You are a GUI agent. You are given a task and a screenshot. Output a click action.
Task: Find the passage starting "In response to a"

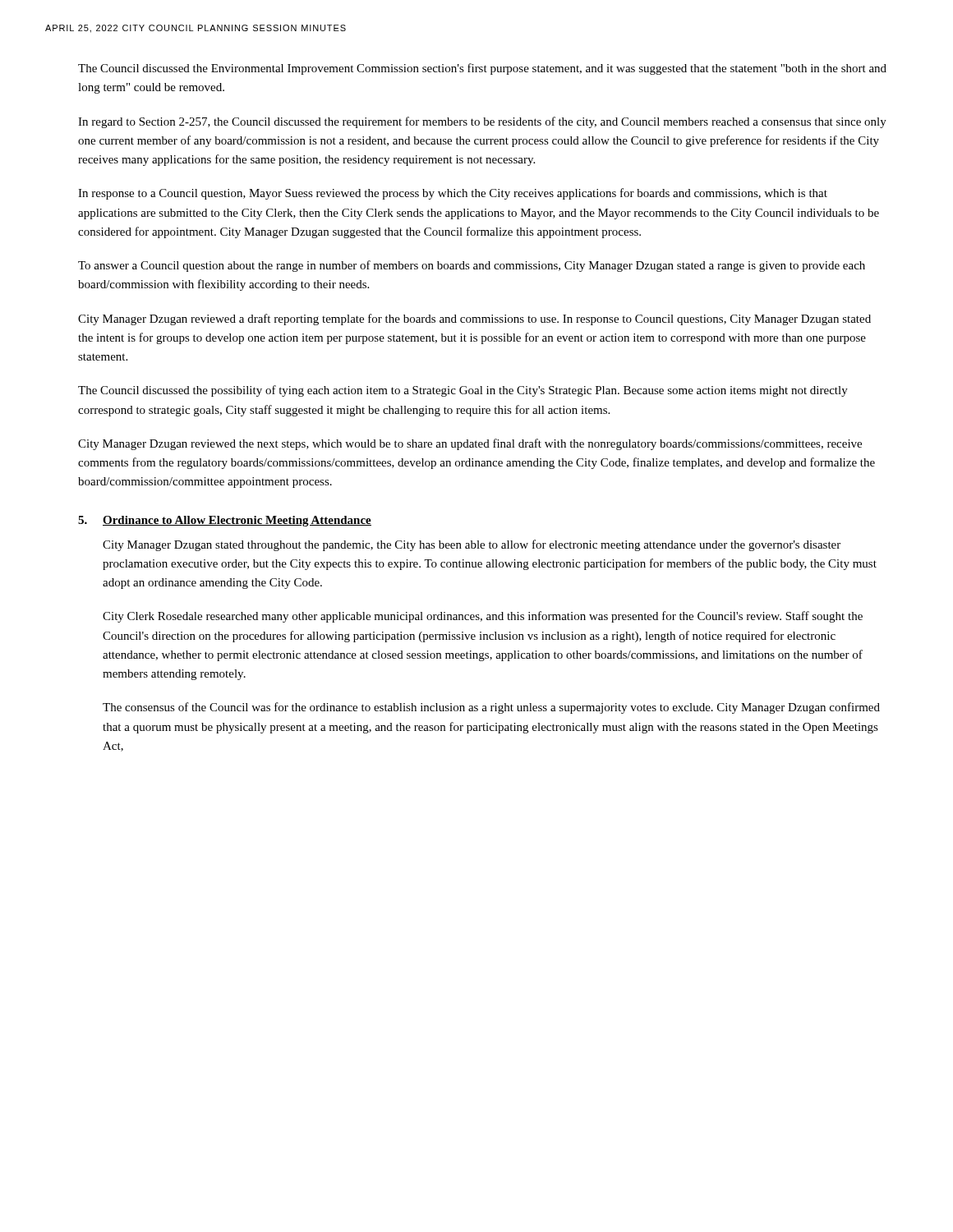click(x=479, y=212)
